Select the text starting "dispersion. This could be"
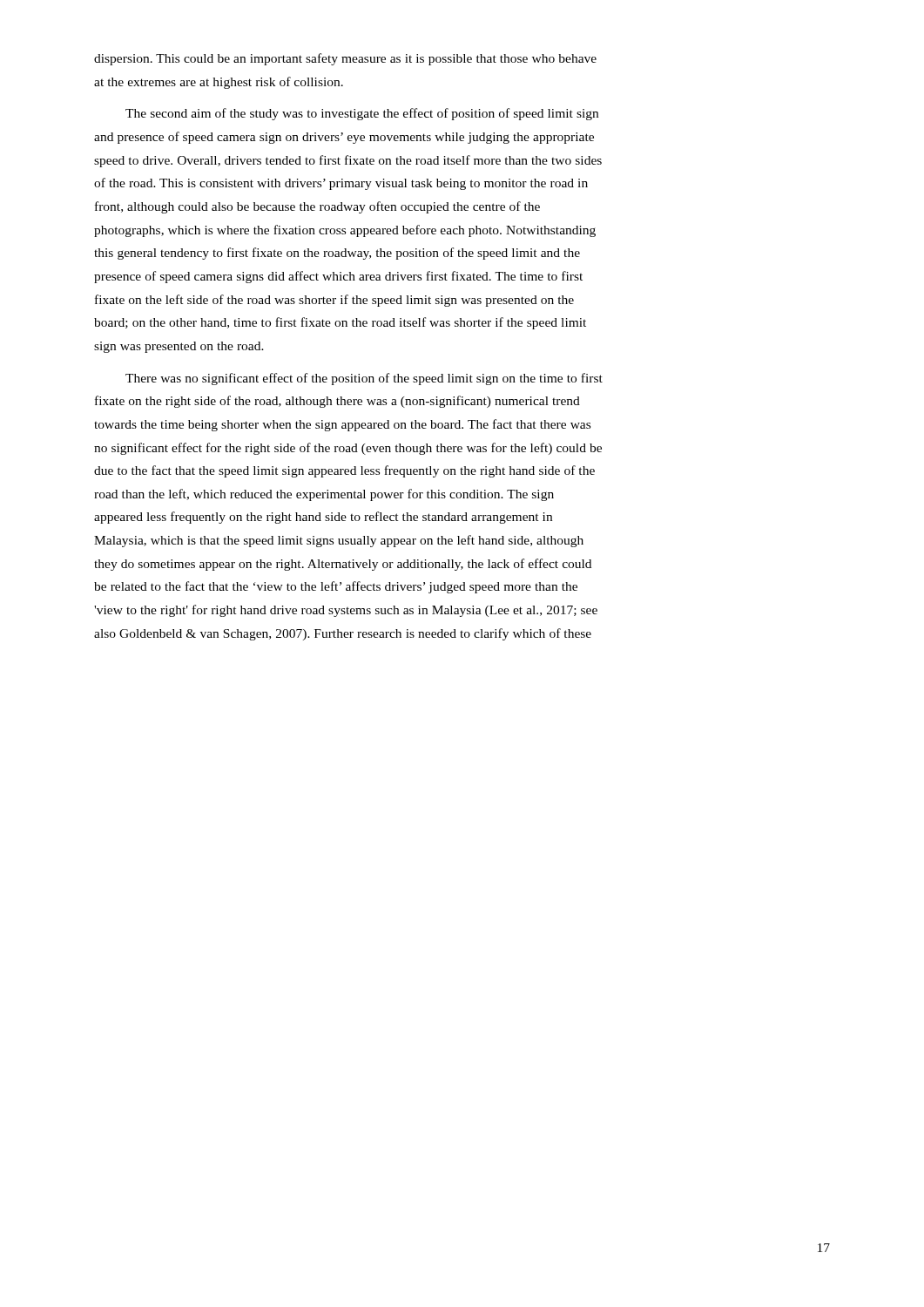 point(462,70)
